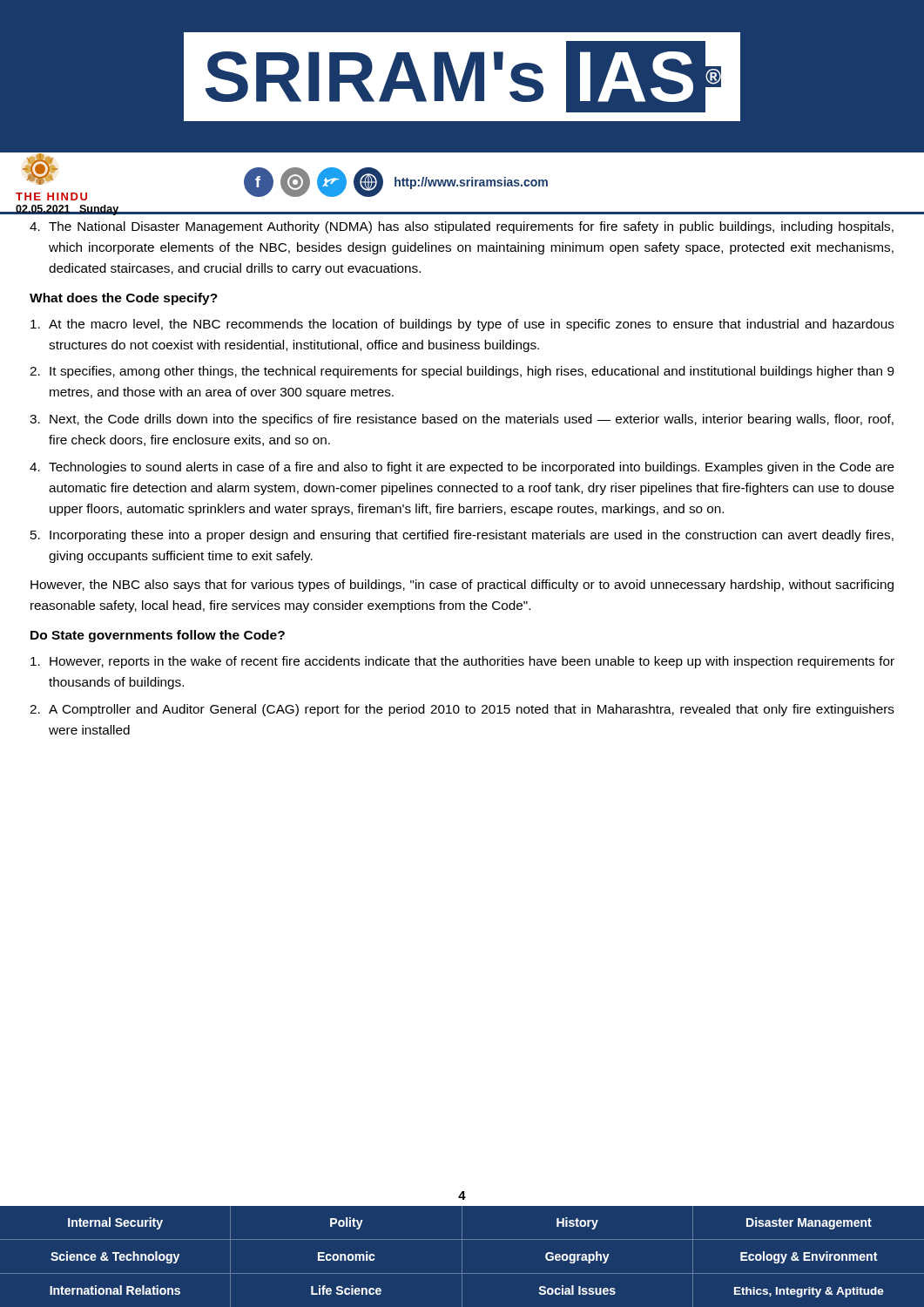Find the text block starting "What does the"
Image resolution: width=924 pixels, height=1307 pixels.
[x=124, y=297]
